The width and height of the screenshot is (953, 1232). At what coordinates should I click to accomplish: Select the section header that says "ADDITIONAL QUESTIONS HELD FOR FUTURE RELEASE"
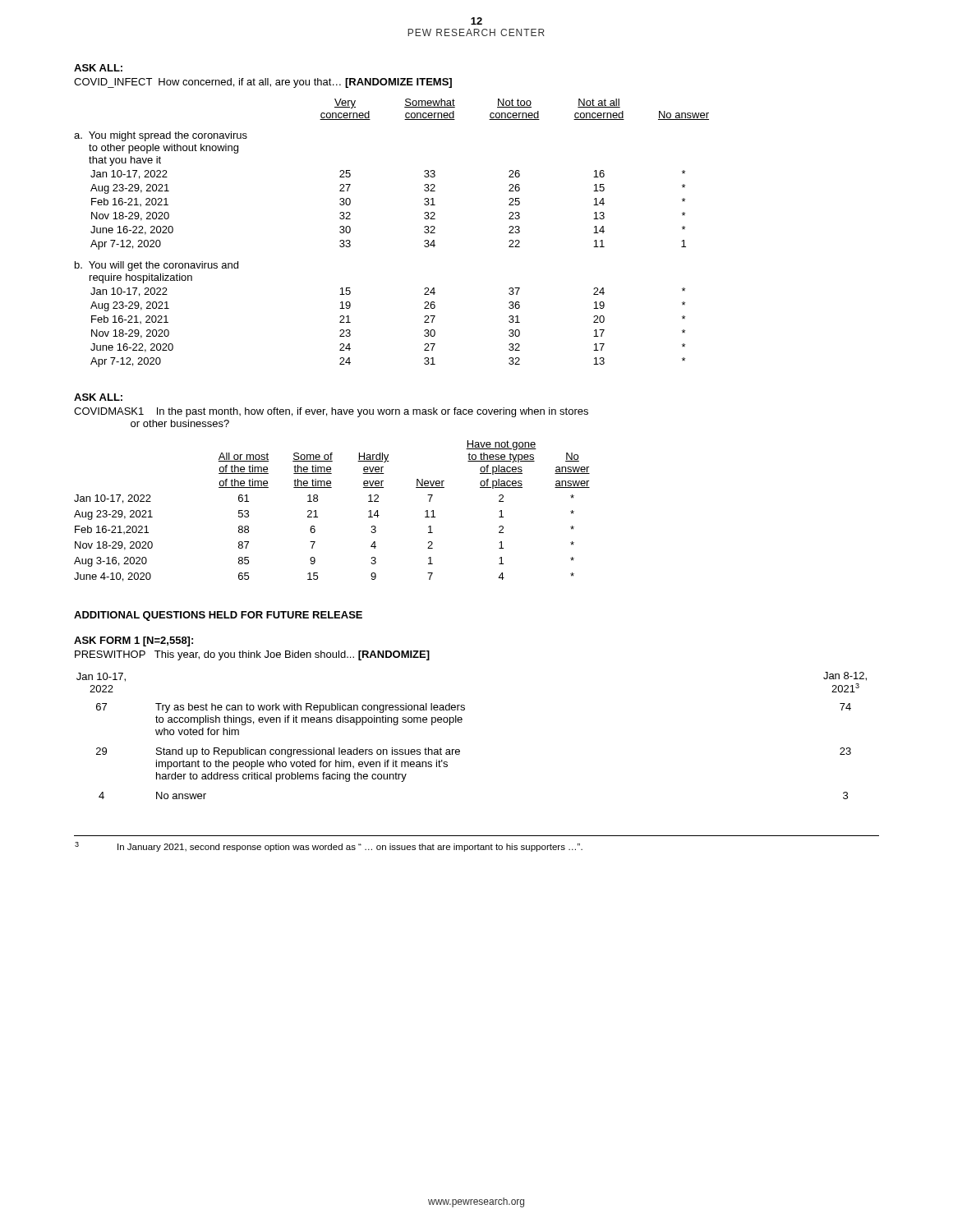coord(218,615)
